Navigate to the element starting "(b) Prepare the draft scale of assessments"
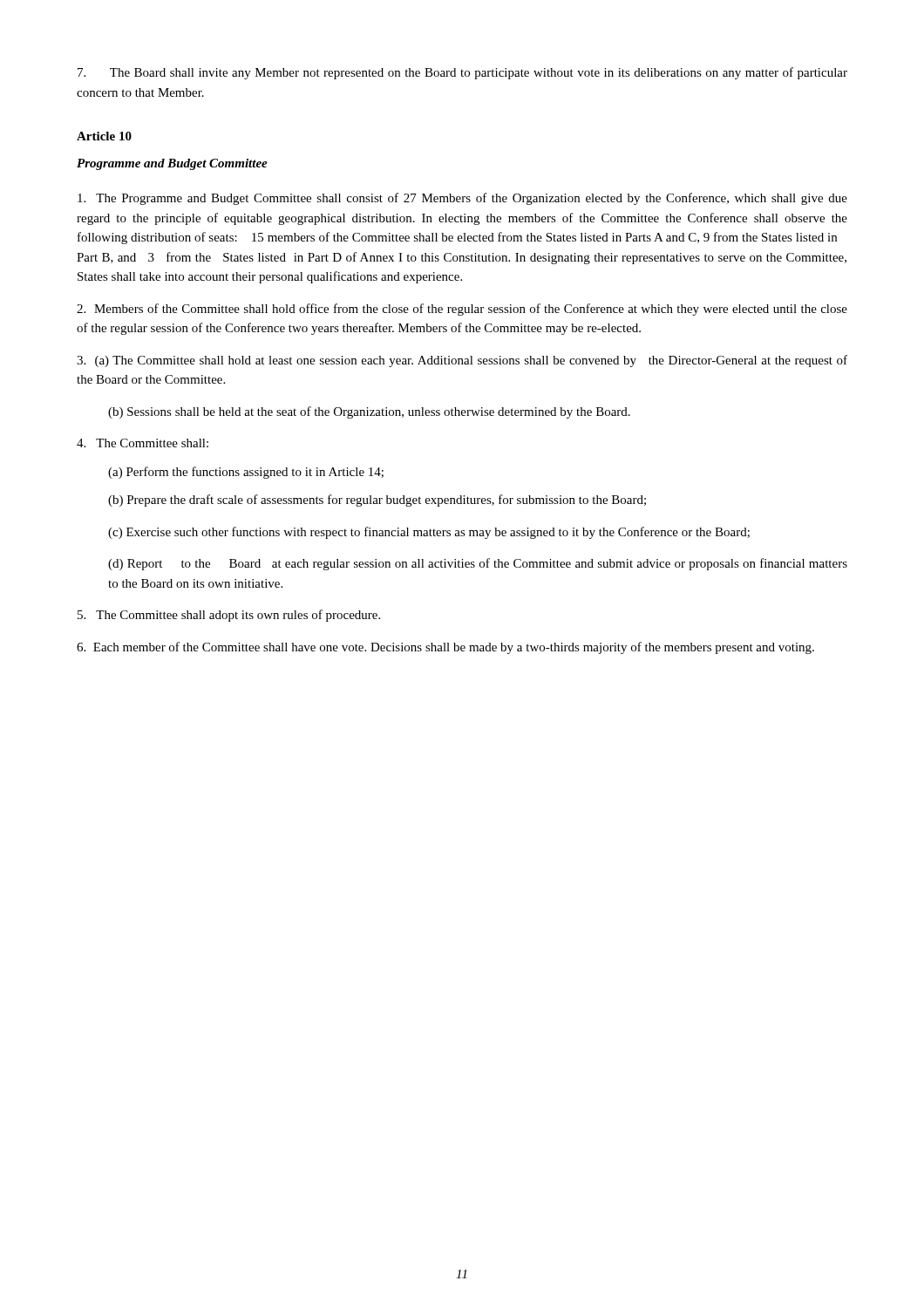The width and height of the screenshot is (924, 1308). coord(462,500)
